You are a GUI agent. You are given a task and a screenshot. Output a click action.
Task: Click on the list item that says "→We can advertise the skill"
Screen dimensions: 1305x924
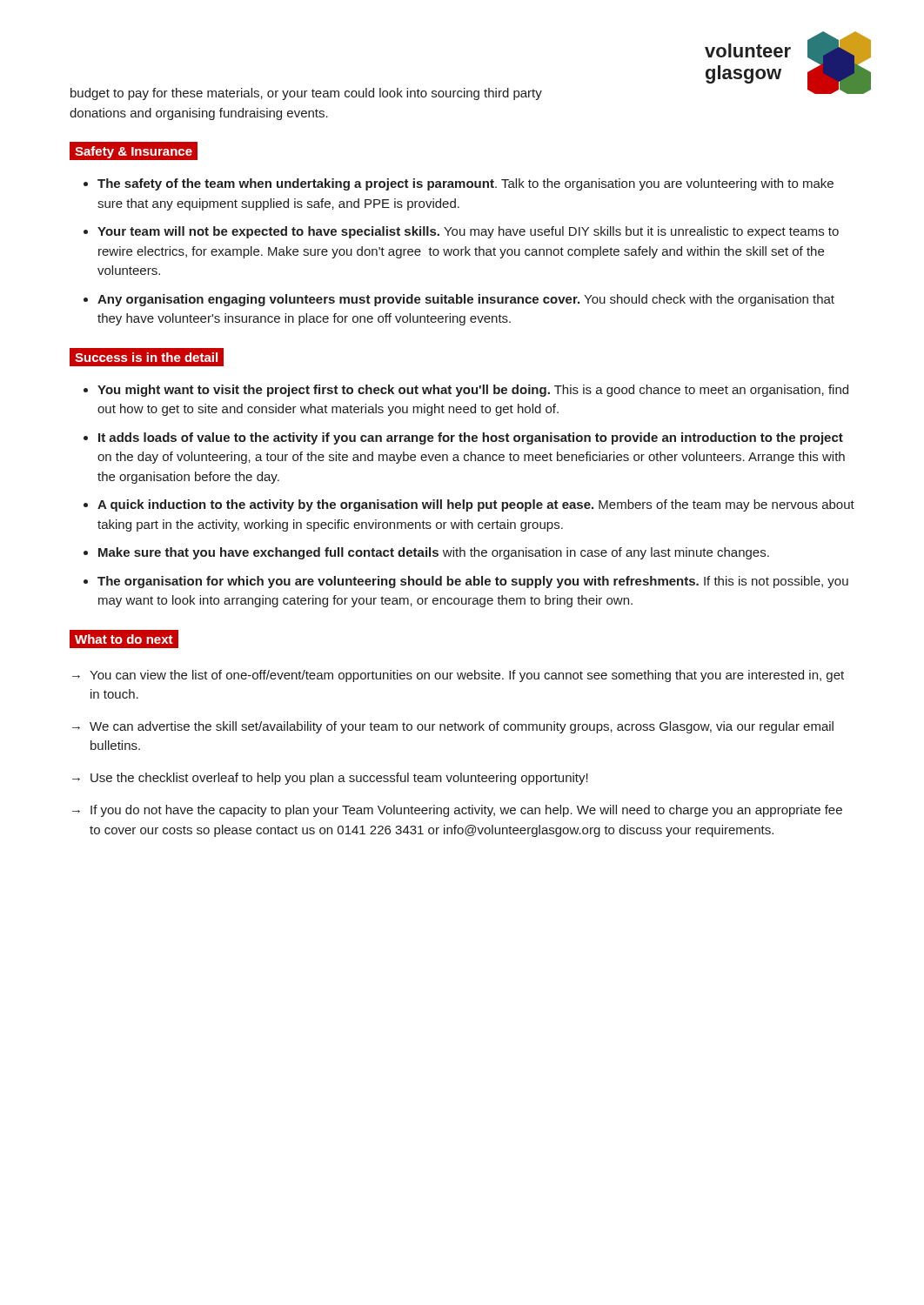click(462, 736)
